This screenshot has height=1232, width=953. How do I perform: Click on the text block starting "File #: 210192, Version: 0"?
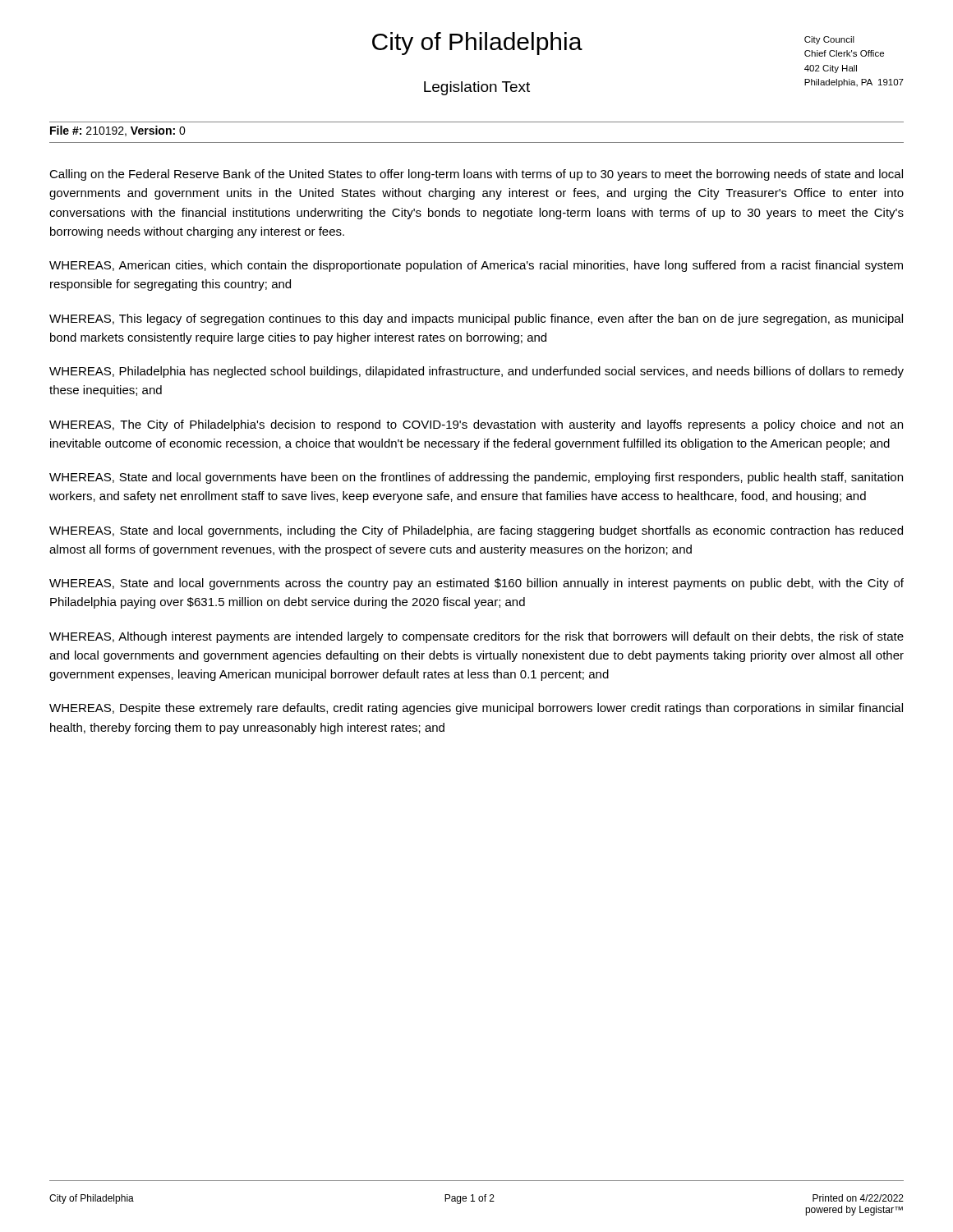click(x=117, y=131)
